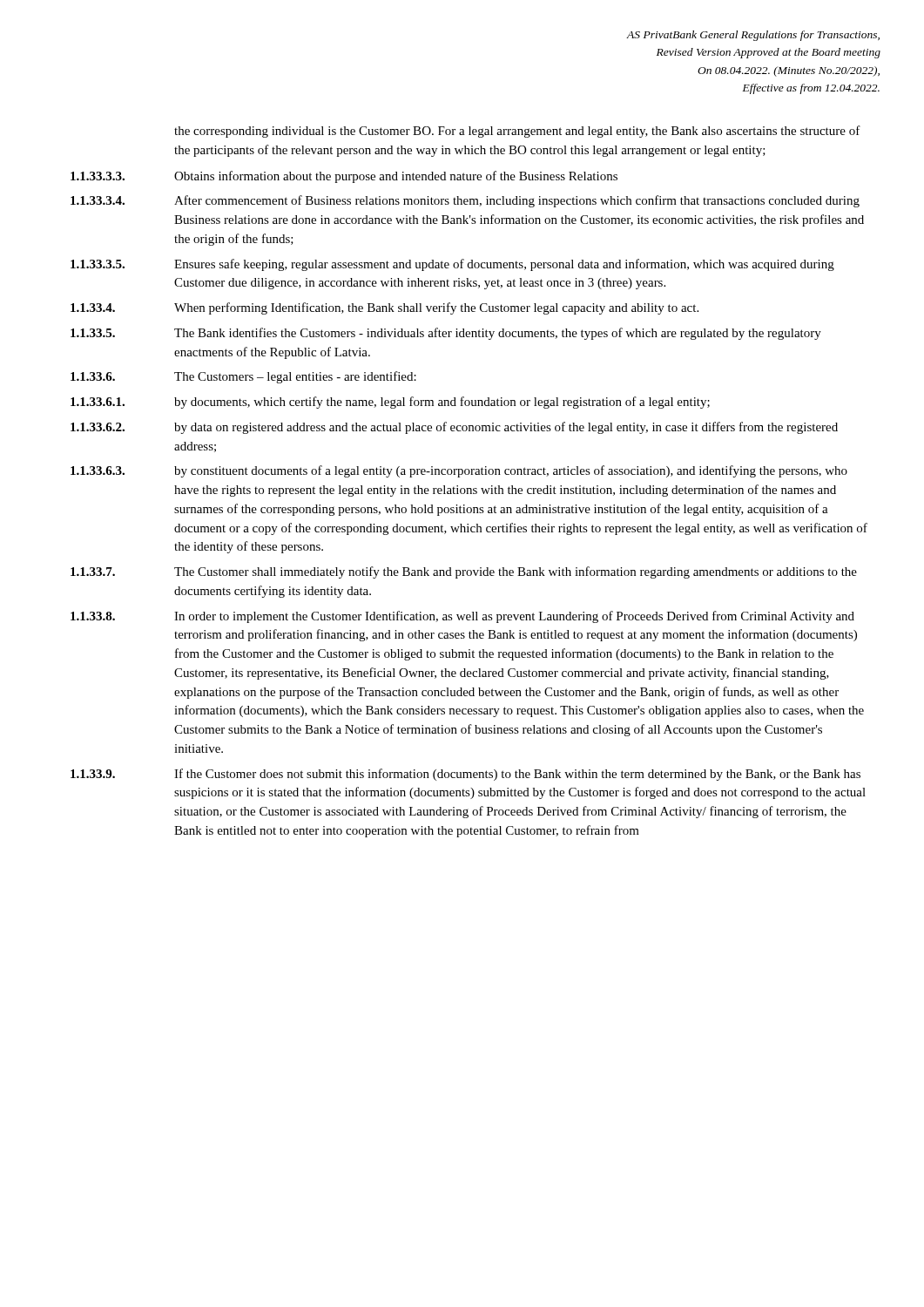
Task: Locate the passage starting "1.33.6.2. by data on registered address and"
Action: coord(471,437)
